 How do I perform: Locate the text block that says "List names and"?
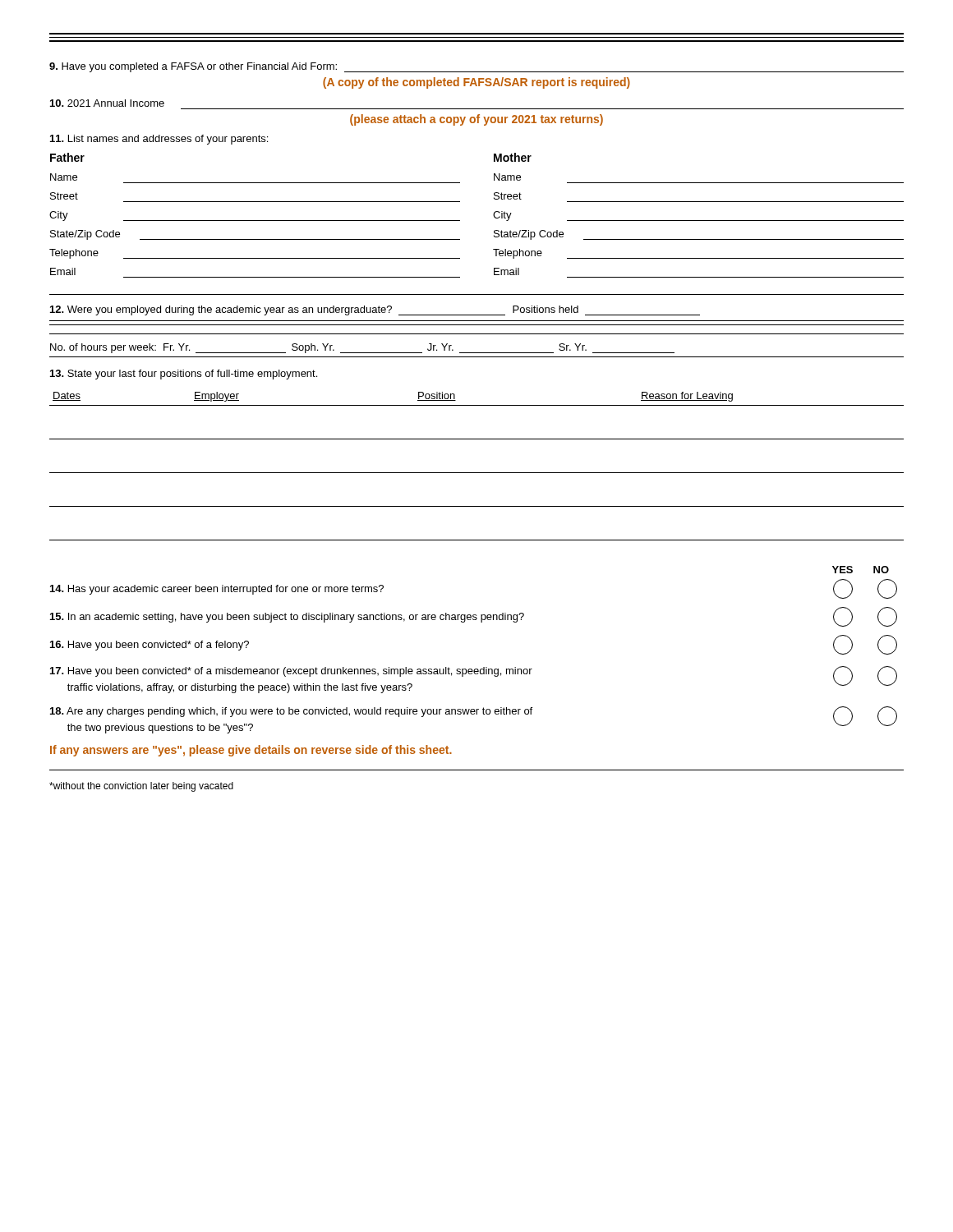click(x=159, y=138)
